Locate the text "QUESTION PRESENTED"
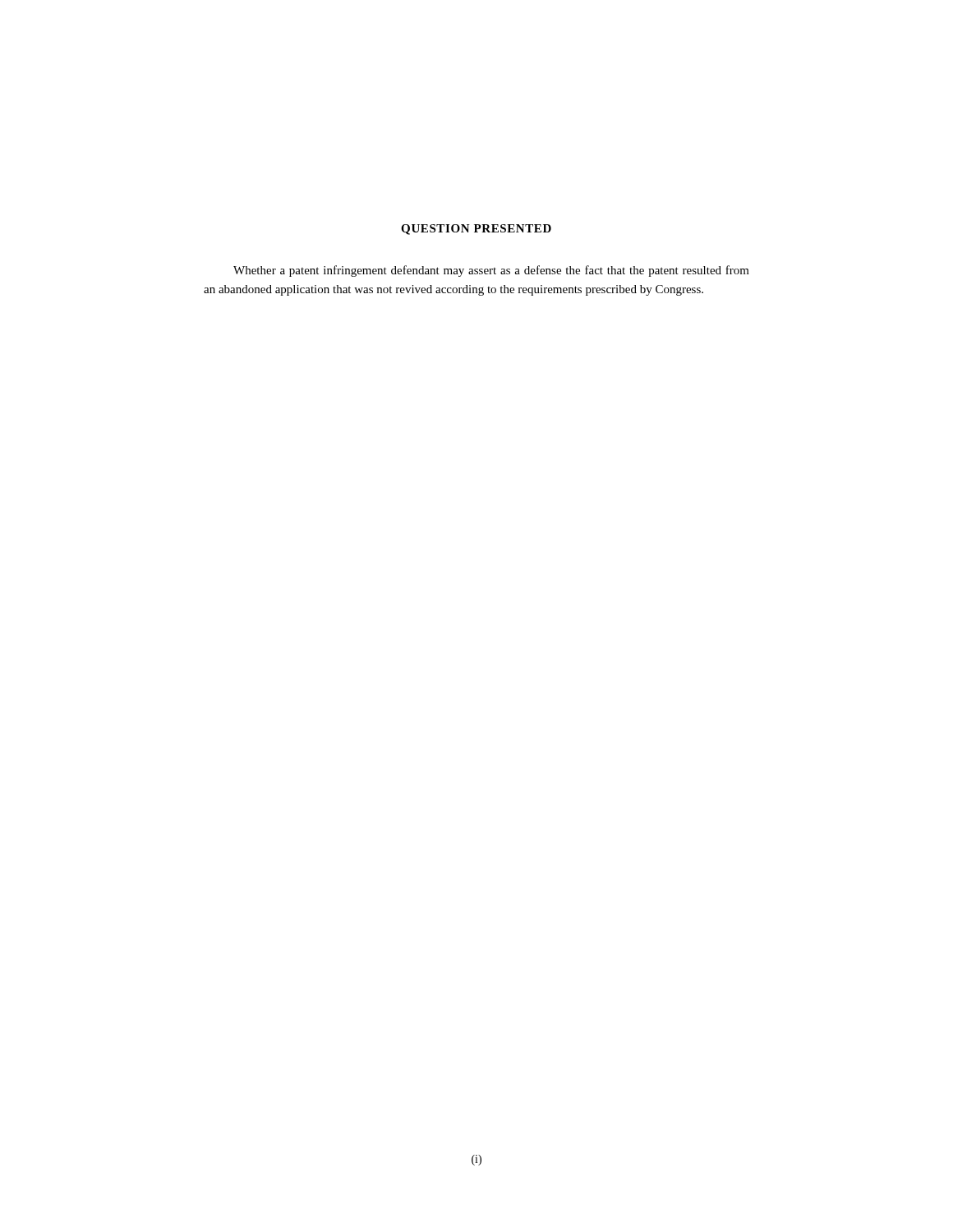The image size is (953, 1232). pyautogui.click(x=476, y=228)
